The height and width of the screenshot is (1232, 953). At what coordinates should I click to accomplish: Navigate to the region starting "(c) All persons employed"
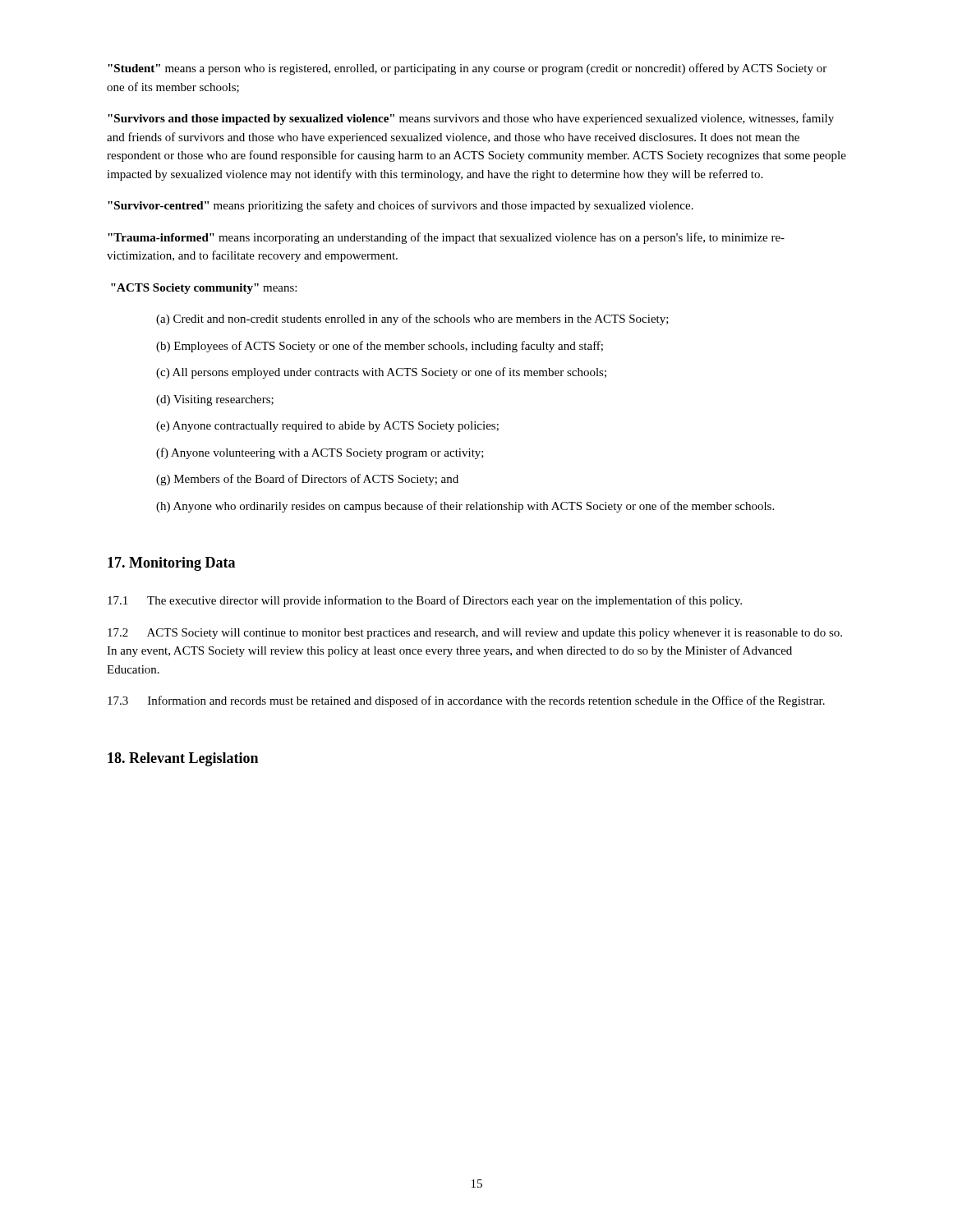[x=382, y=372]
